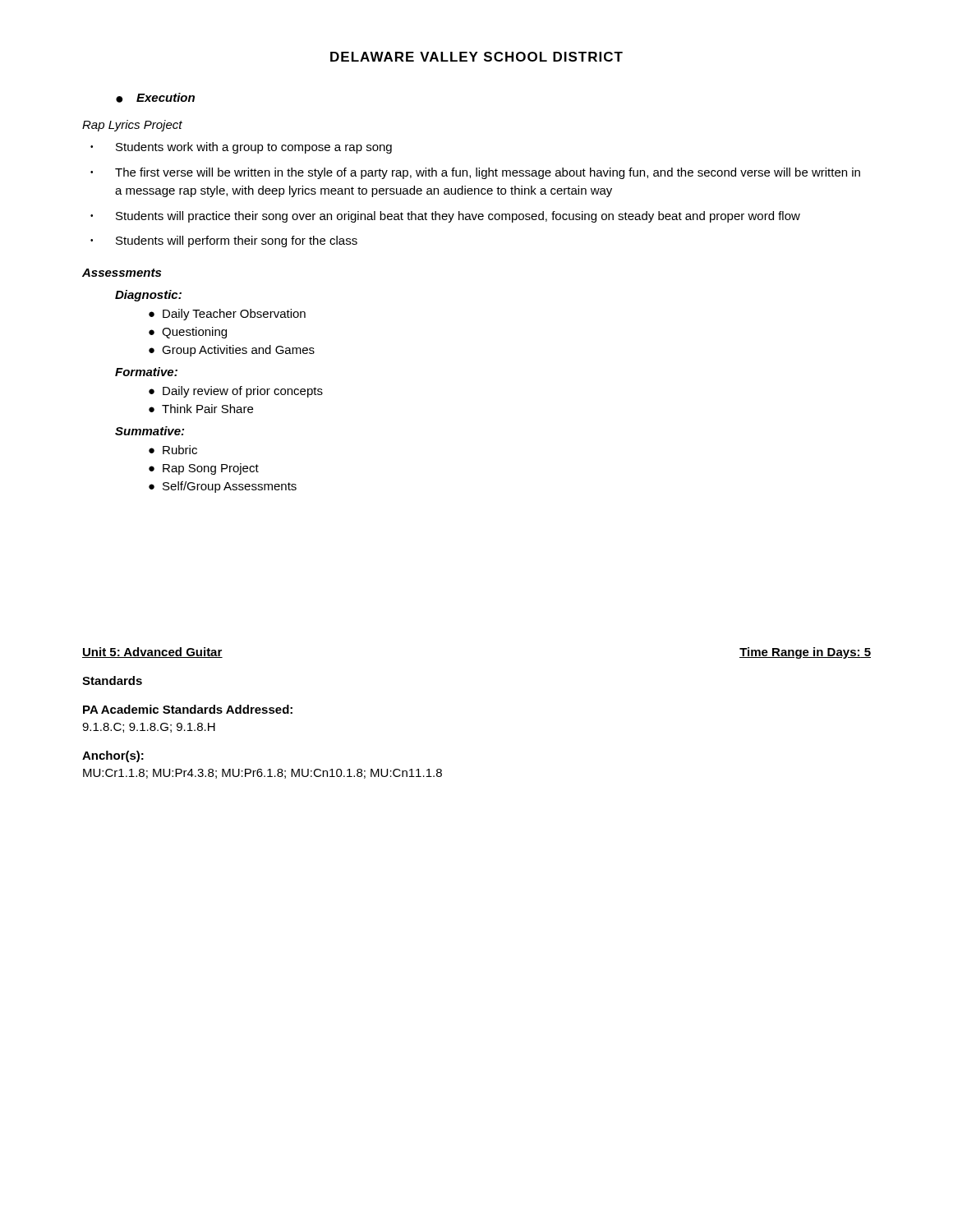Point to the text block starting "● Questioning"
Viewport: 953px width, 1232px height.
tap(188, 331)
